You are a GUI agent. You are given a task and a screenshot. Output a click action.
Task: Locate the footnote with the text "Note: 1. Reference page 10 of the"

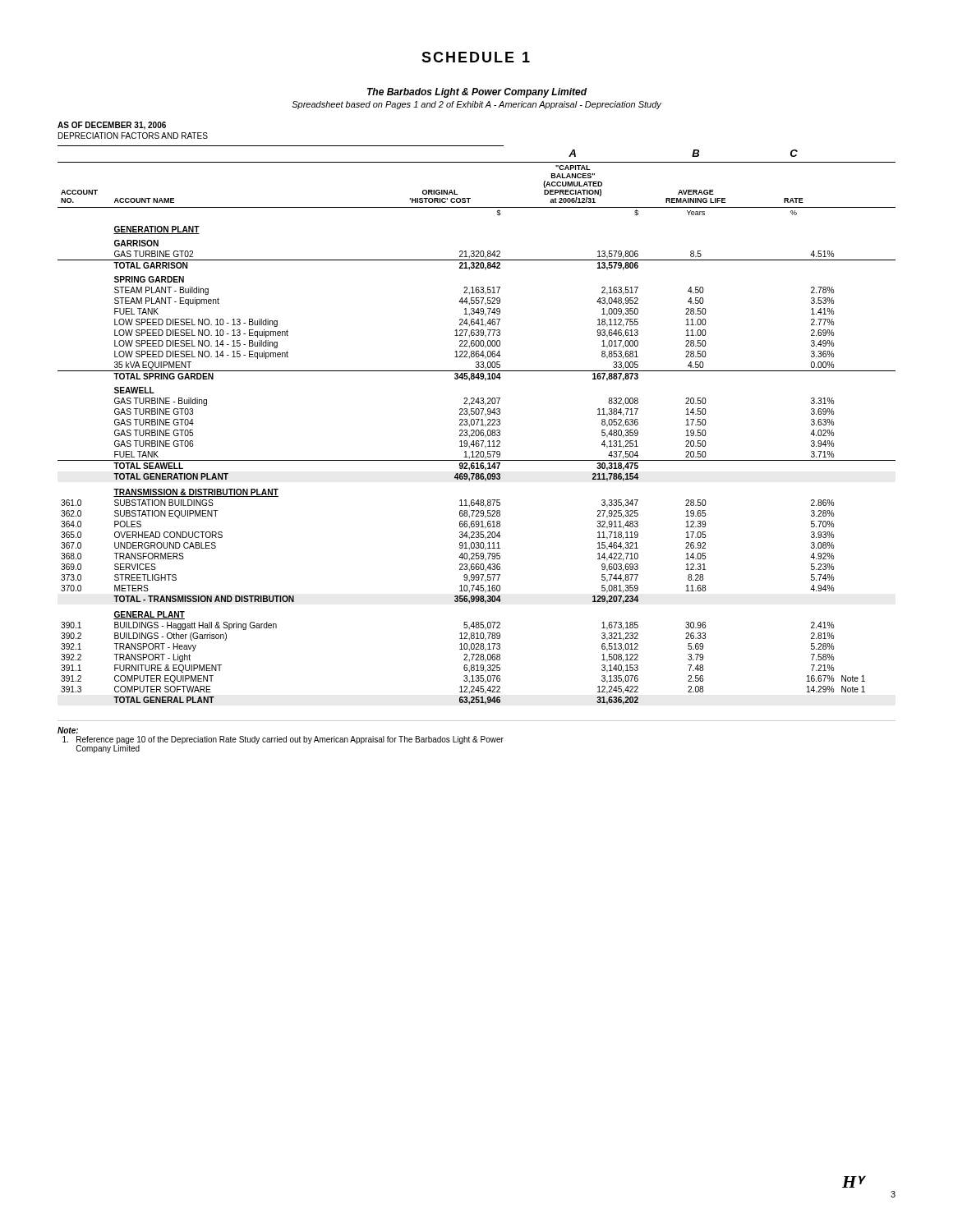coord(281,739)
